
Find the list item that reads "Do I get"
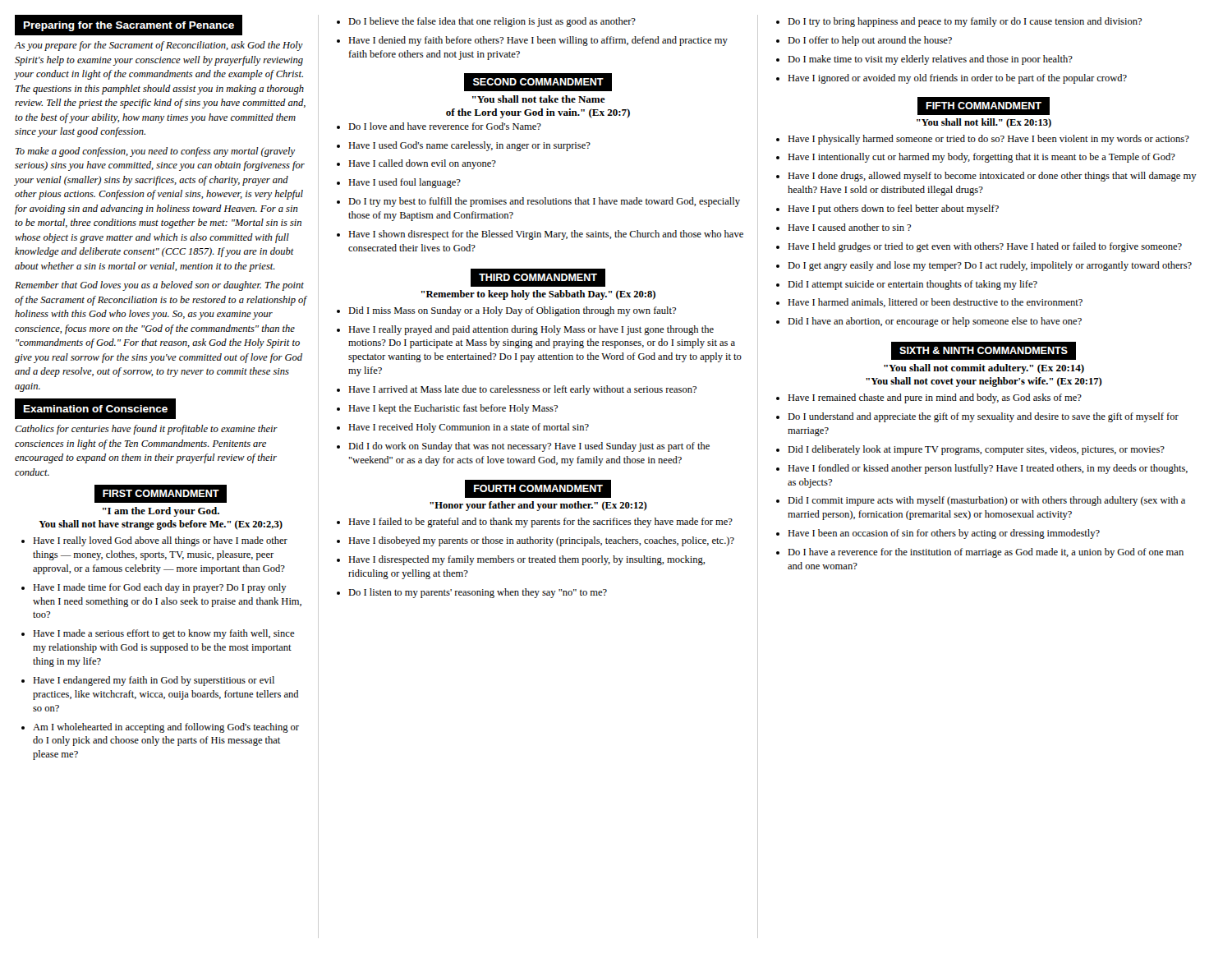click(x=984, y=265)
